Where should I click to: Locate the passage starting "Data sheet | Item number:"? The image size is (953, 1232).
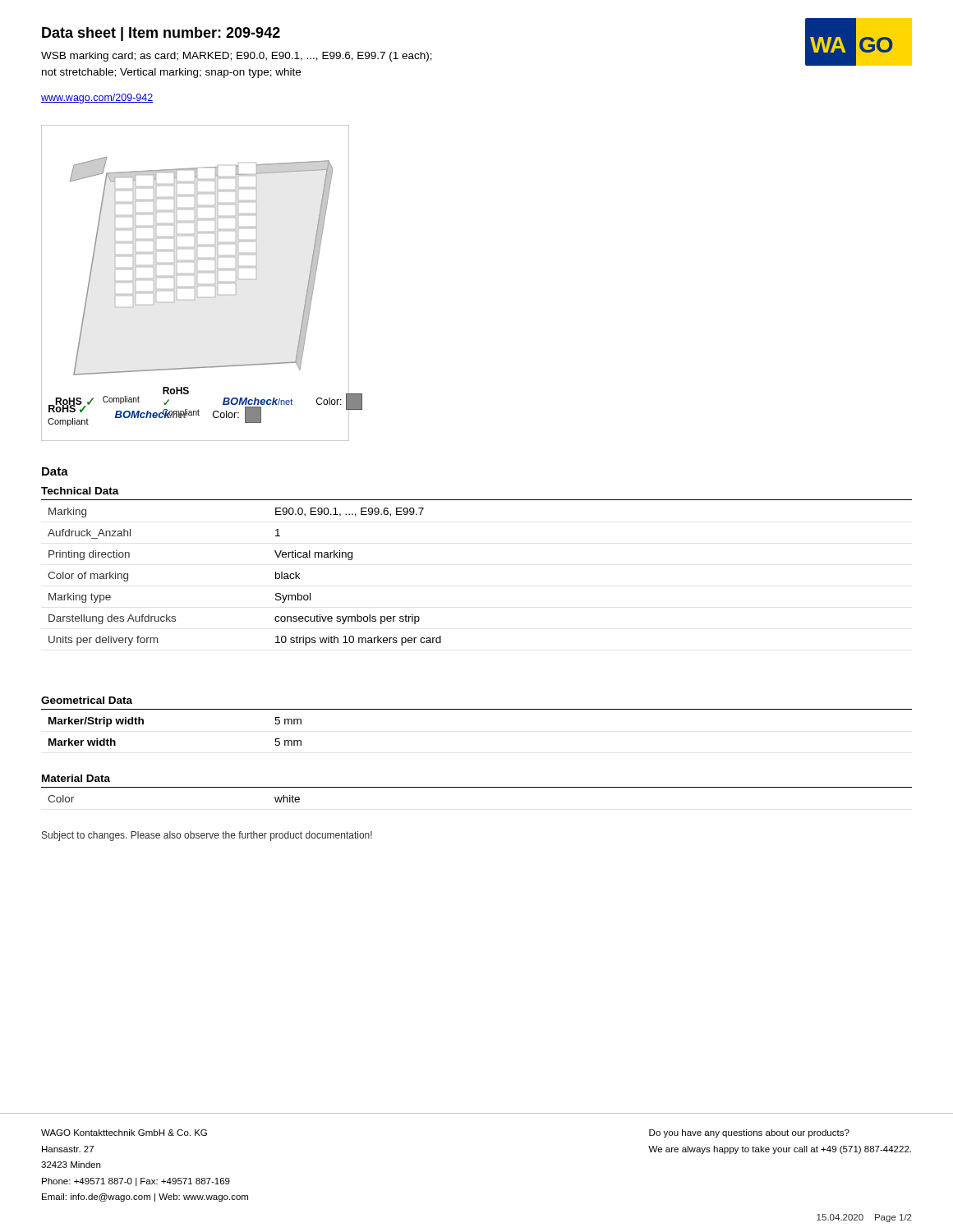point(161,33)
